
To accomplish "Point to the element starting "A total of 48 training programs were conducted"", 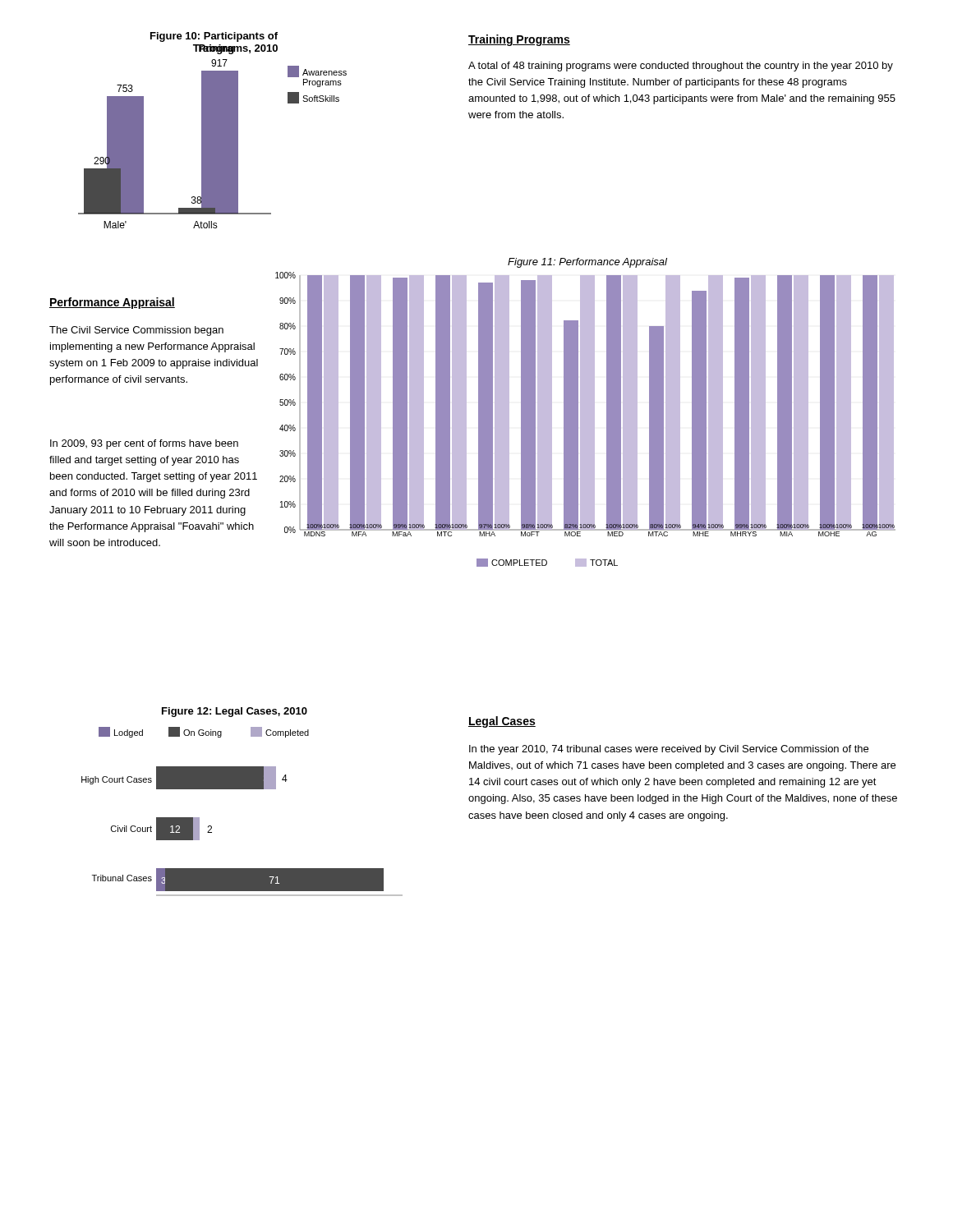I will coord(682,90).
